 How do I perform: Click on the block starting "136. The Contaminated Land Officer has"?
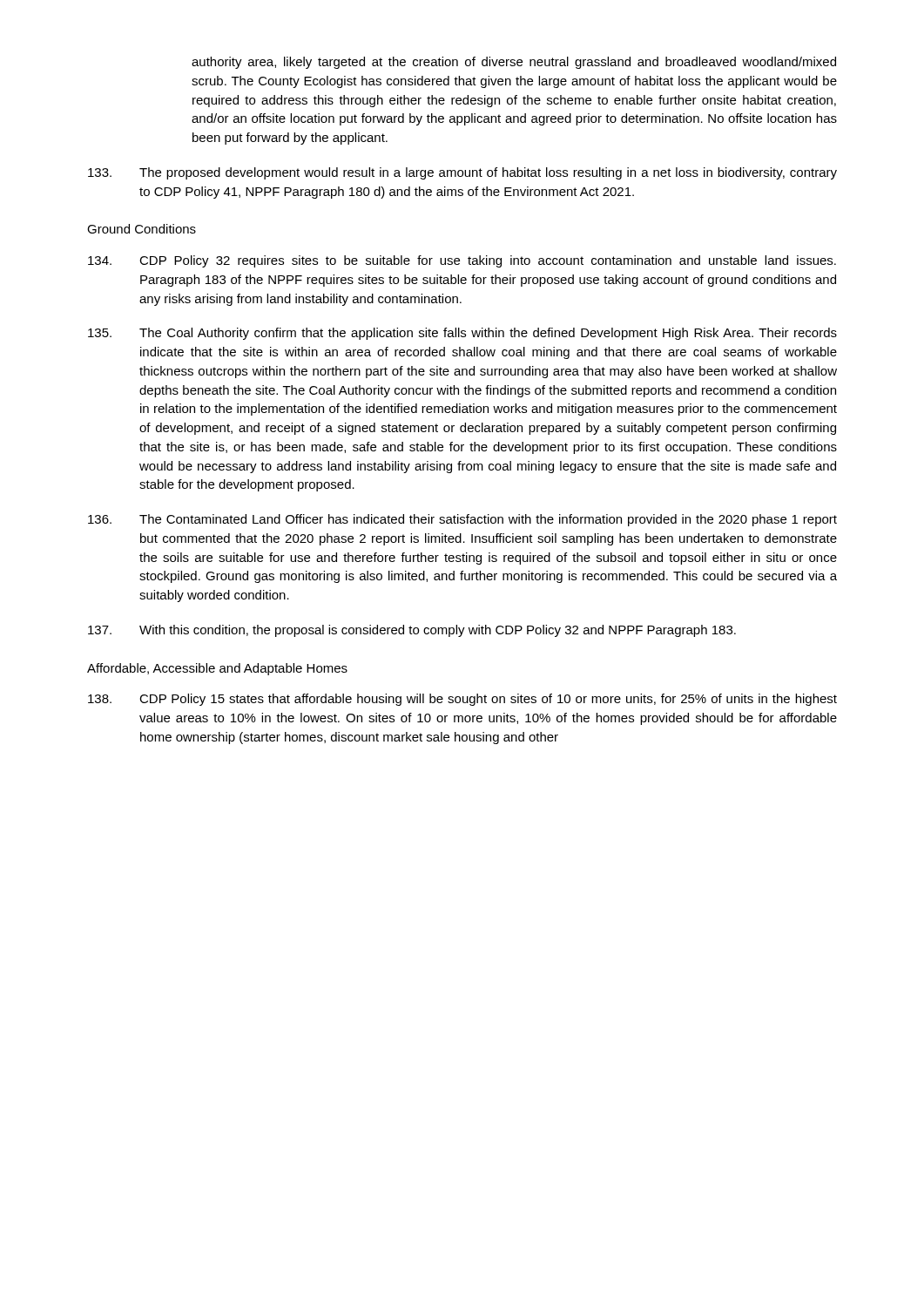tap(462, 557)
